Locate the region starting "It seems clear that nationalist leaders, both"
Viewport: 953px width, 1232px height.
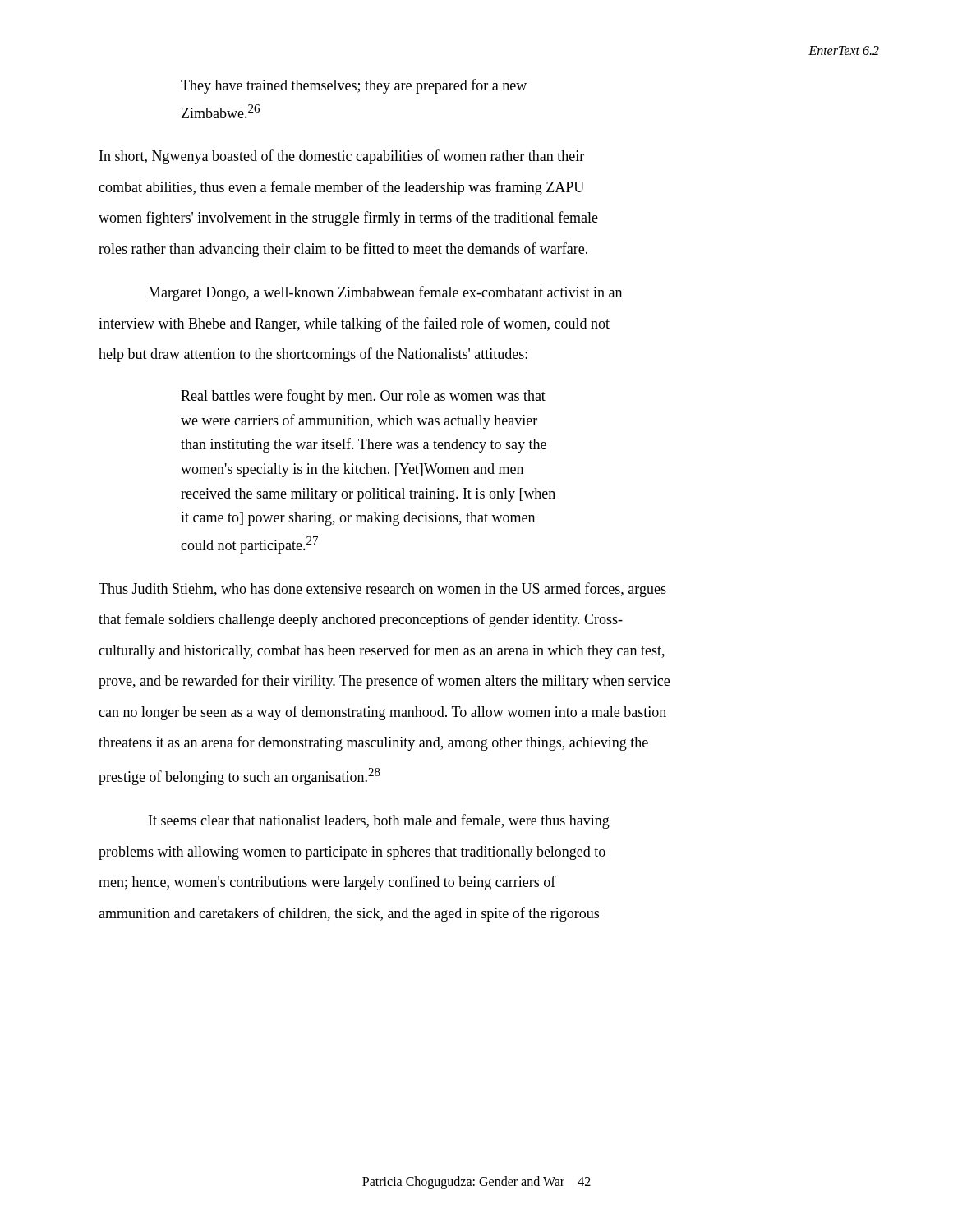(x=379, y=821)
